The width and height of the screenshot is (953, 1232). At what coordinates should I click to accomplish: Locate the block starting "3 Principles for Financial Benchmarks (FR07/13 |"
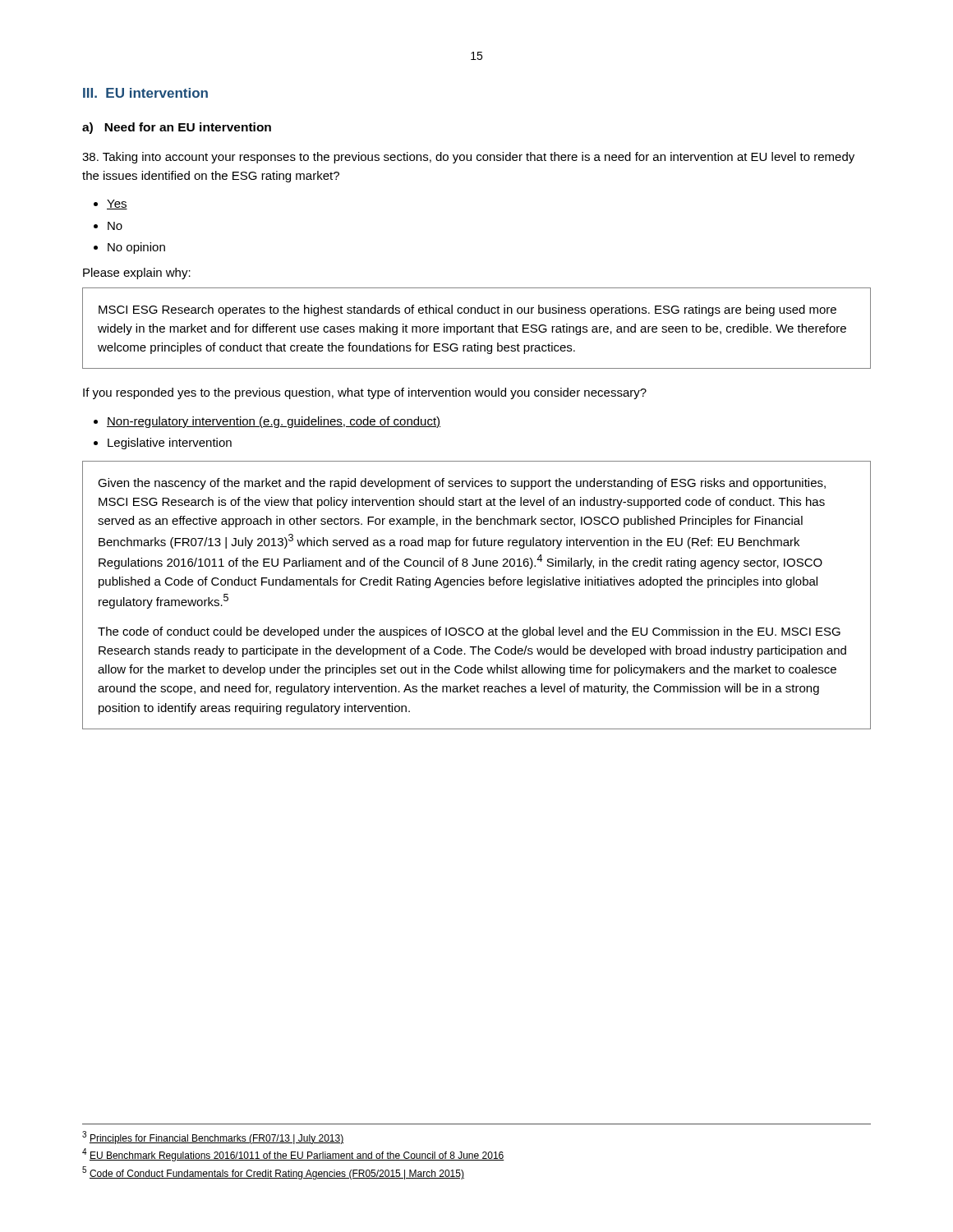213,1137
